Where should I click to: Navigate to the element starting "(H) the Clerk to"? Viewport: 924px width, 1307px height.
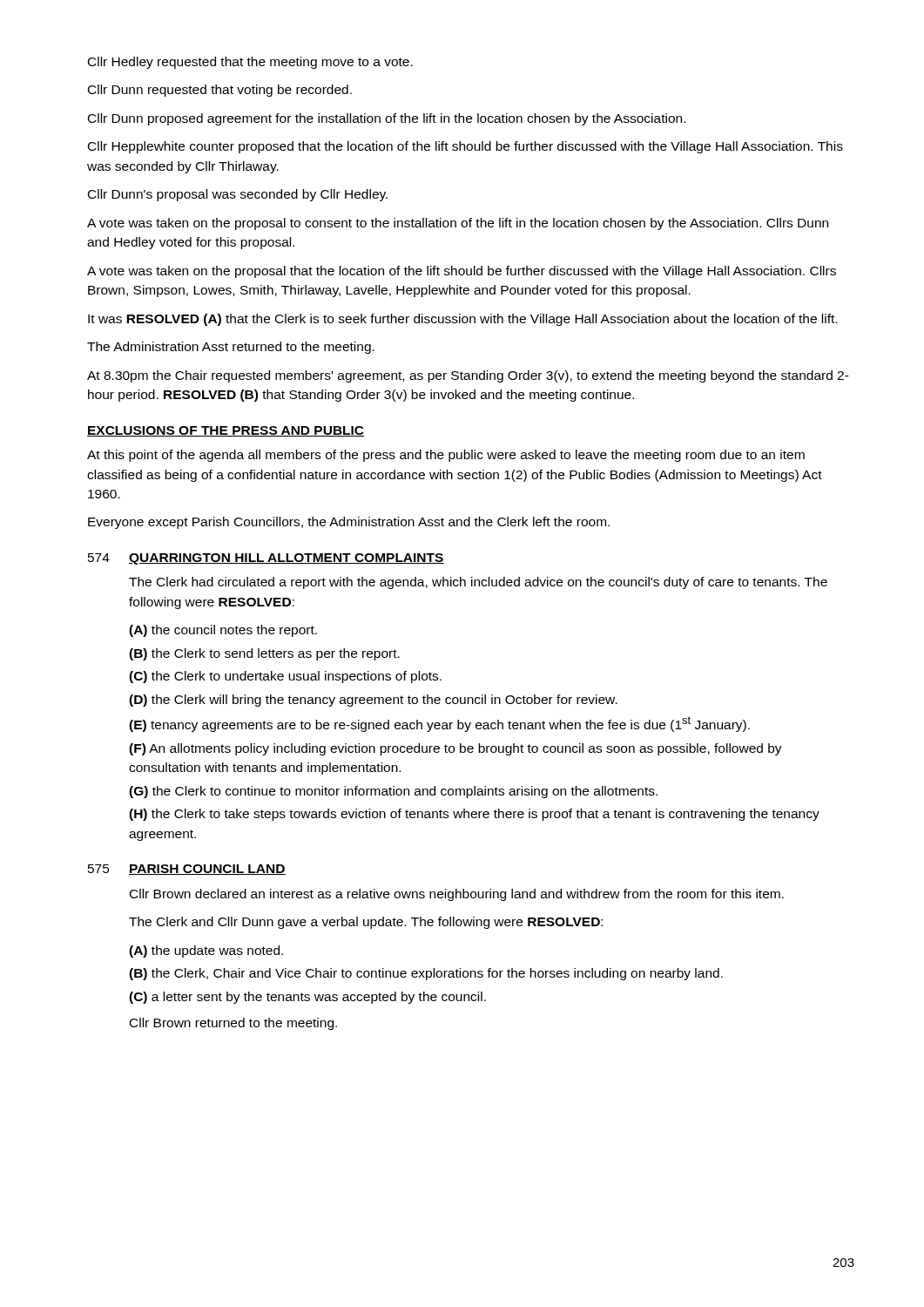point(474,823)
